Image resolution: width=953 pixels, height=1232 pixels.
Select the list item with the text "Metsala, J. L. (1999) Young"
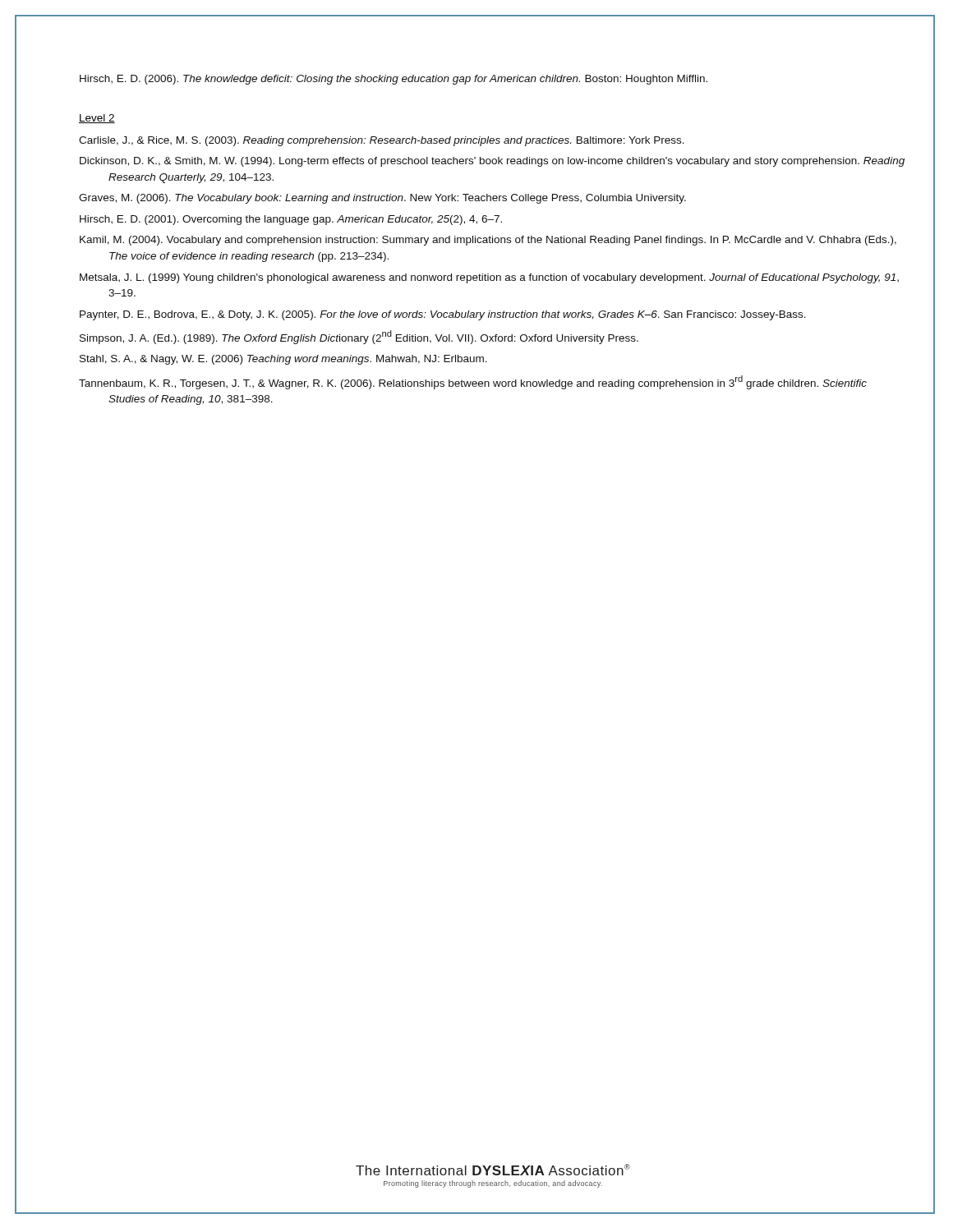click(489, 285)
